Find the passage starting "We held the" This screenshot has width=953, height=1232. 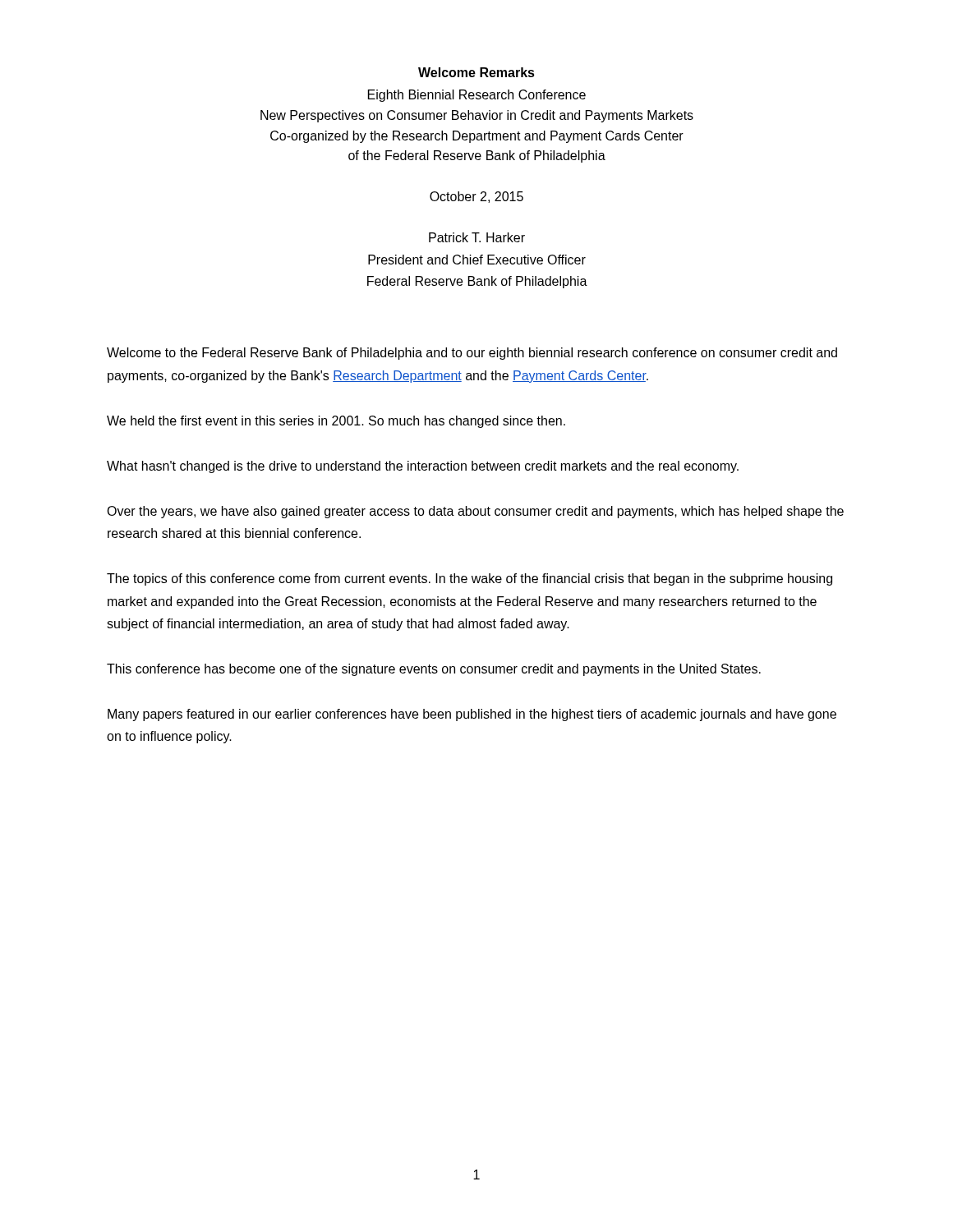pos(337,421)
